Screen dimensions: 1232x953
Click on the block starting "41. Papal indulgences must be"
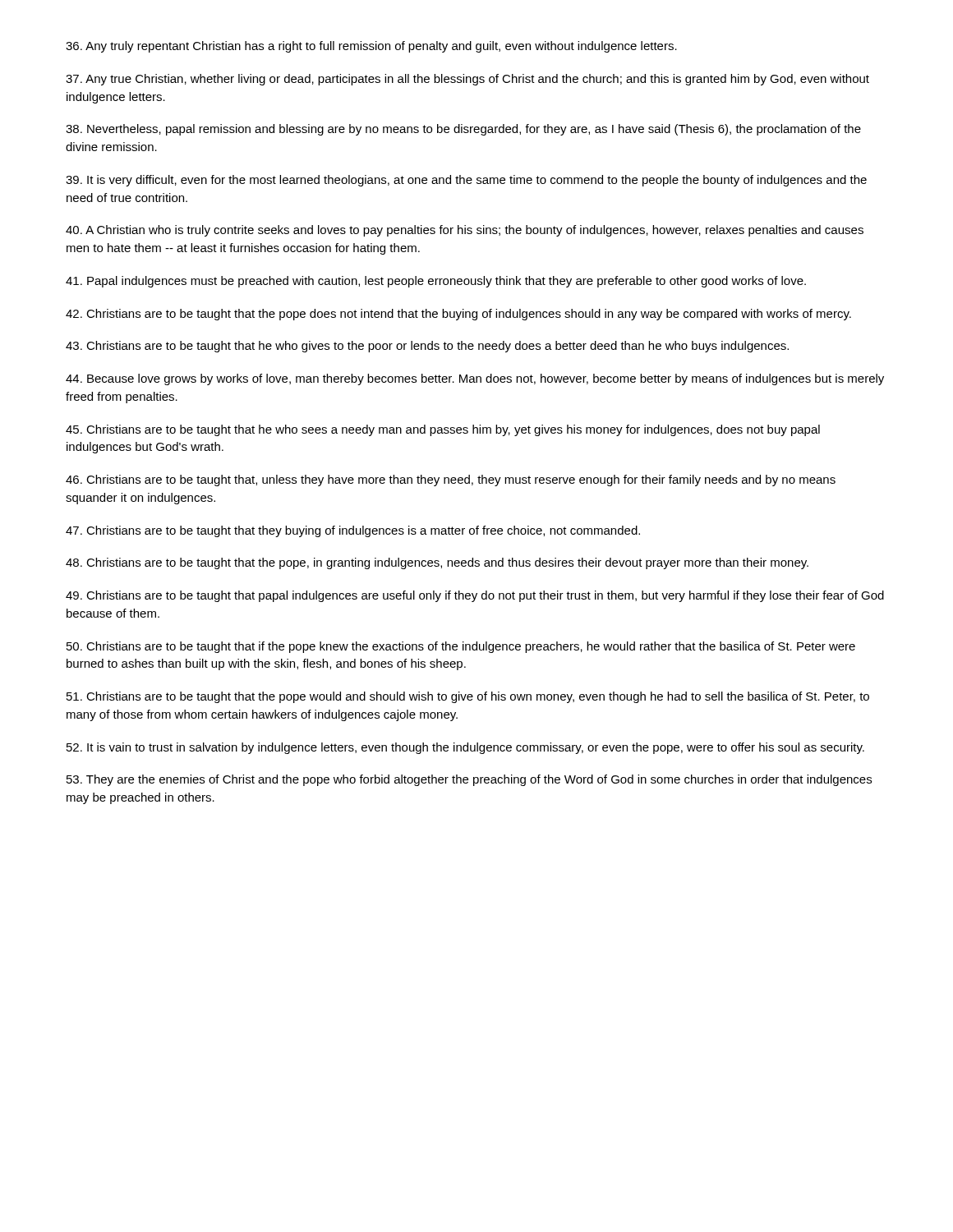click(x=436, y=280)
